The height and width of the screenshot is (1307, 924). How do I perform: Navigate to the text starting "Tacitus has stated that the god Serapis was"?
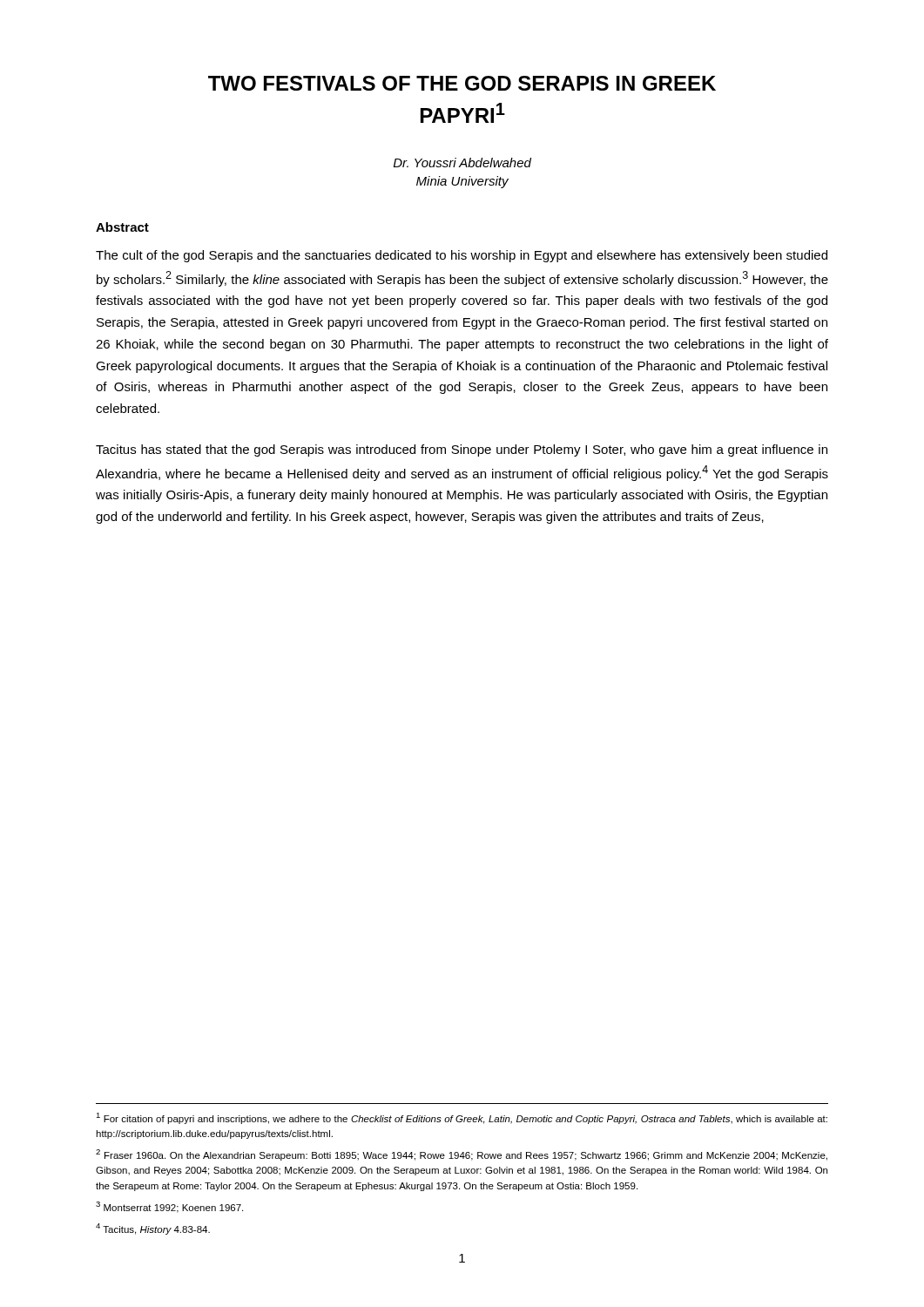click(462, 483)
